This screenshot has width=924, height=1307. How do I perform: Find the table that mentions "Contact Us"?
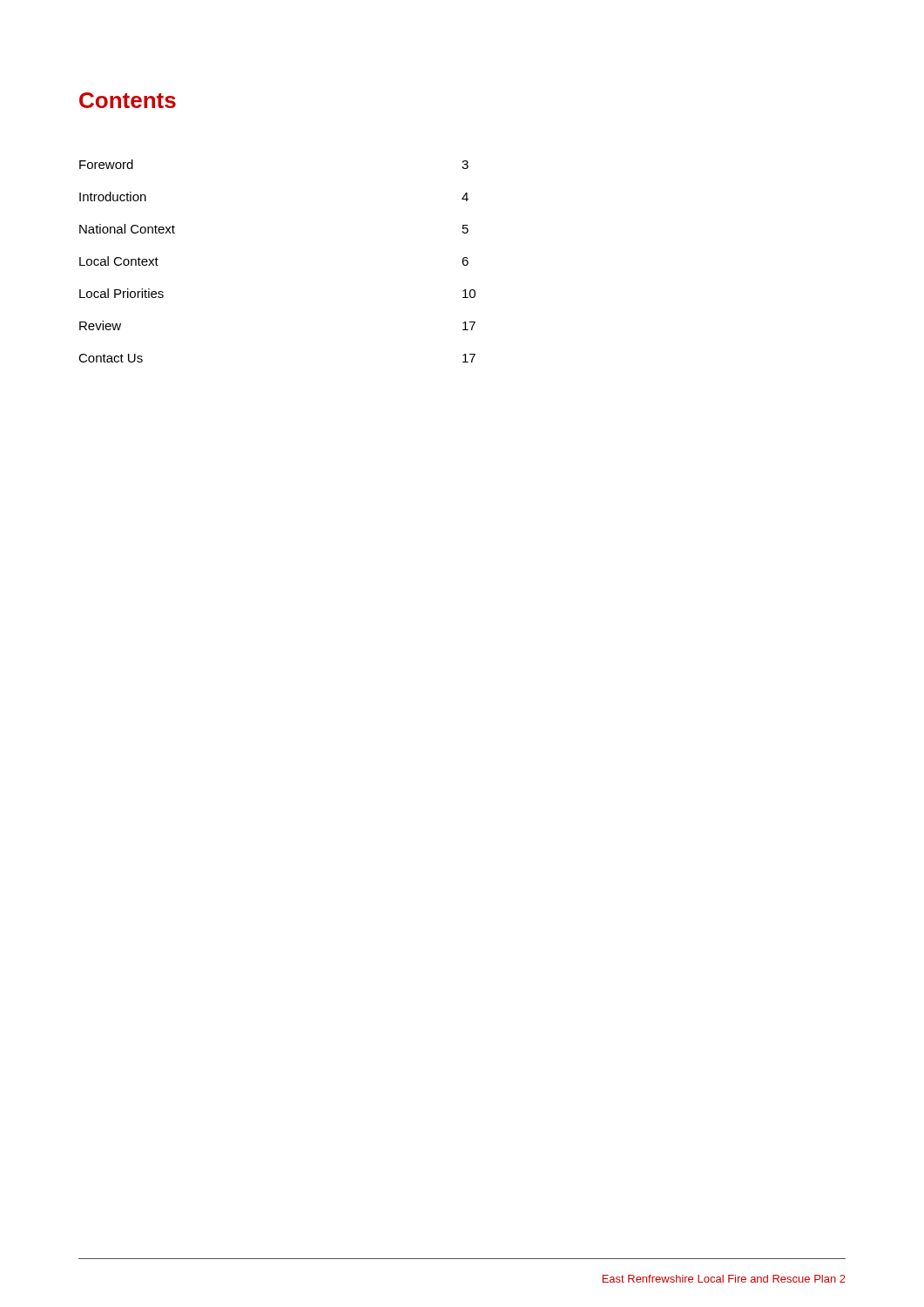coord(287,261)
